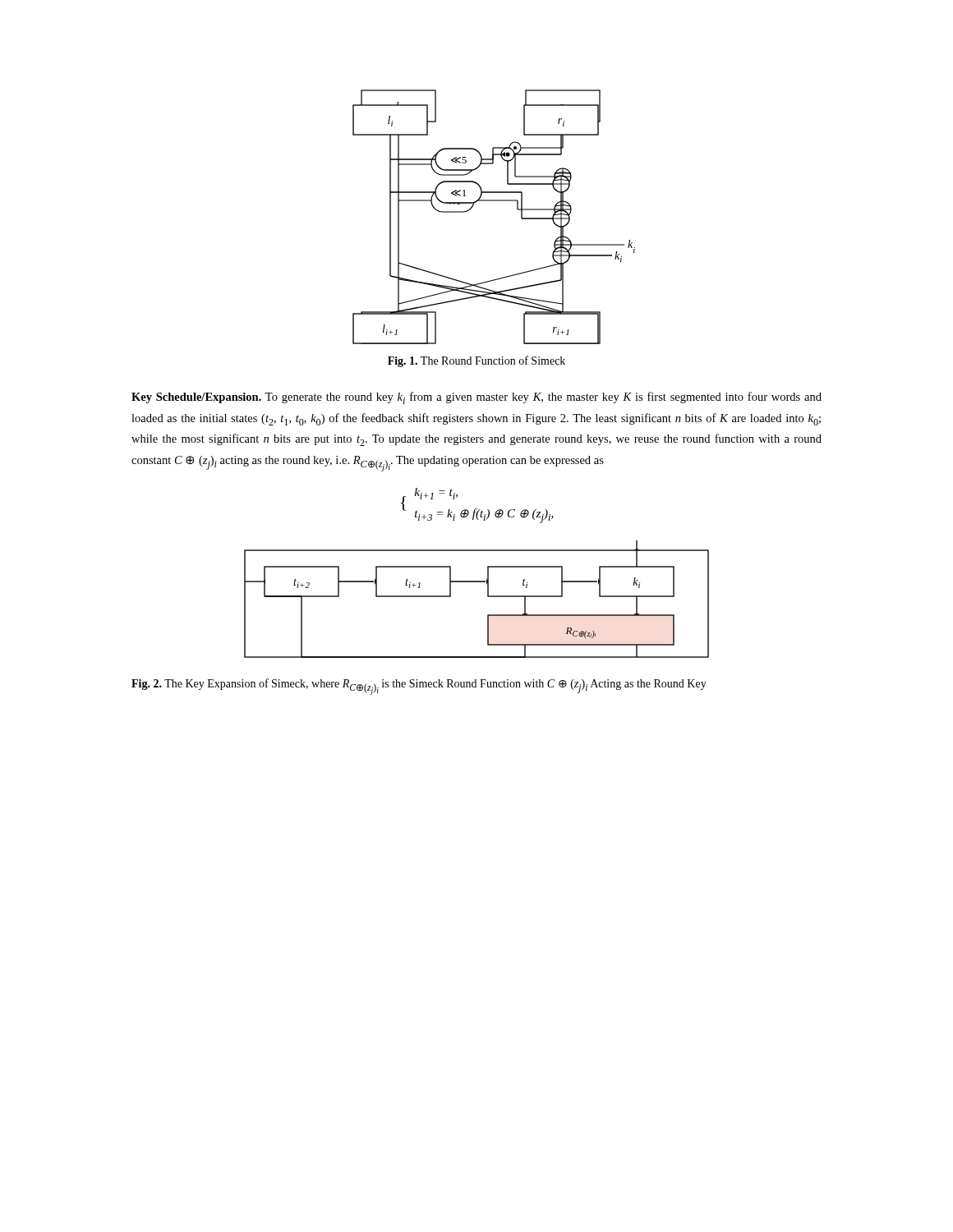This screenshot has width=953, height=1232.
Task: Select the block starting "Key Schedule/Expansion. To generate the round"
Action: click(476, 431)
